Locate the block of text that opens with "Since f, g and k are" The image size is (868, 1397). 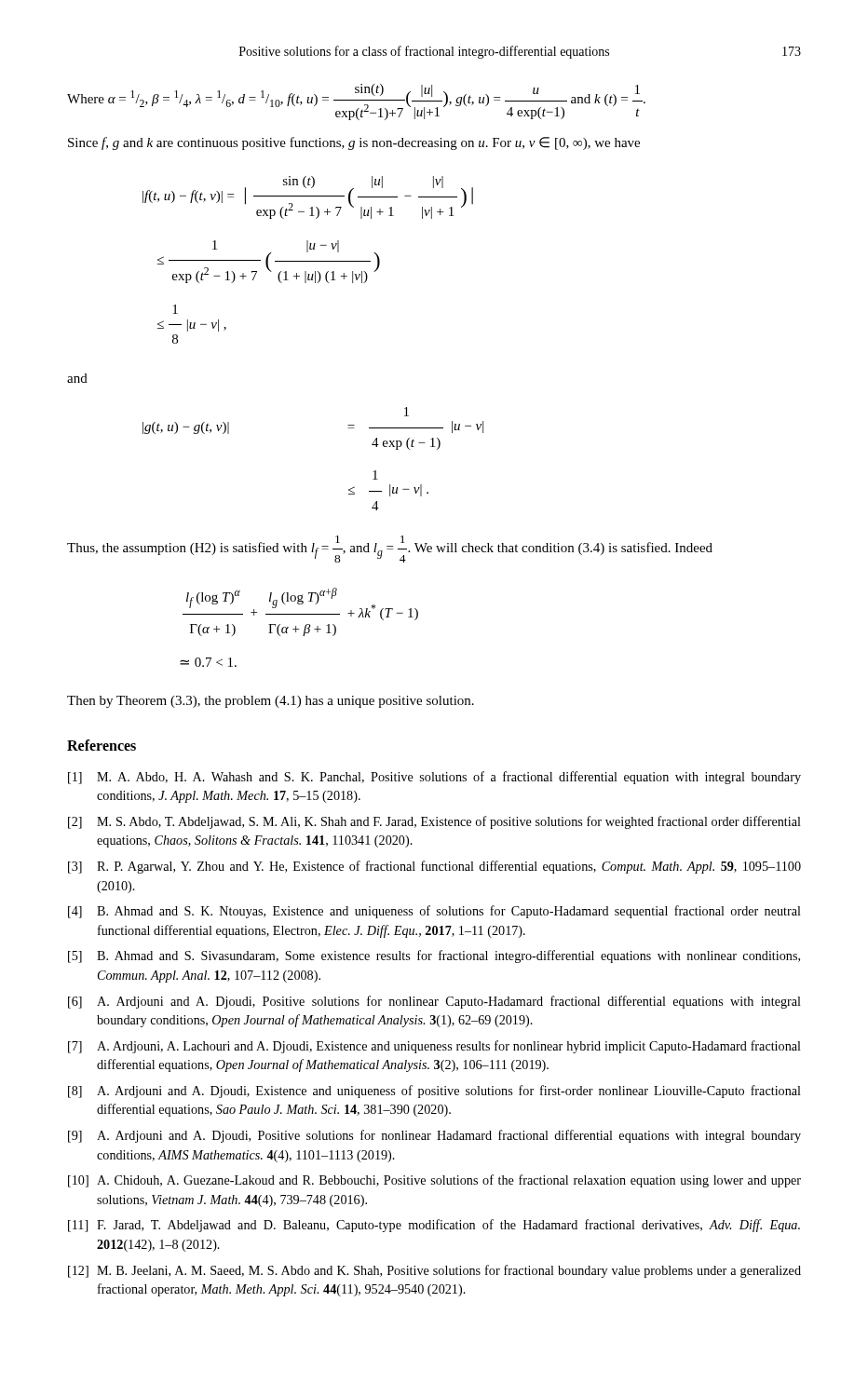point(354,142)
